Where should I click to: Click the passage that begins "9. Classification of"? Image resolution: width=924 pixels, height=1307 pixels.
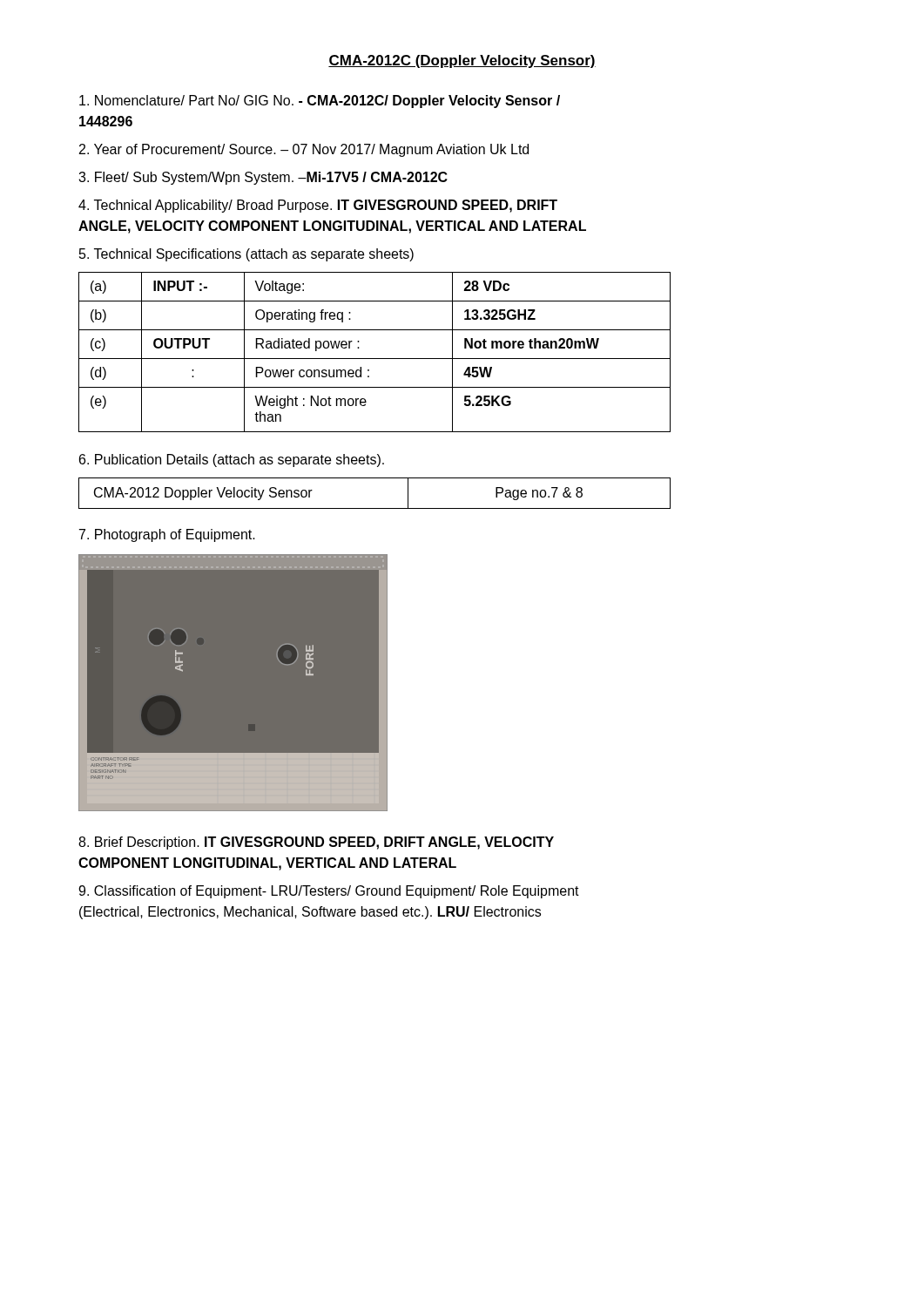pos(329,901)
